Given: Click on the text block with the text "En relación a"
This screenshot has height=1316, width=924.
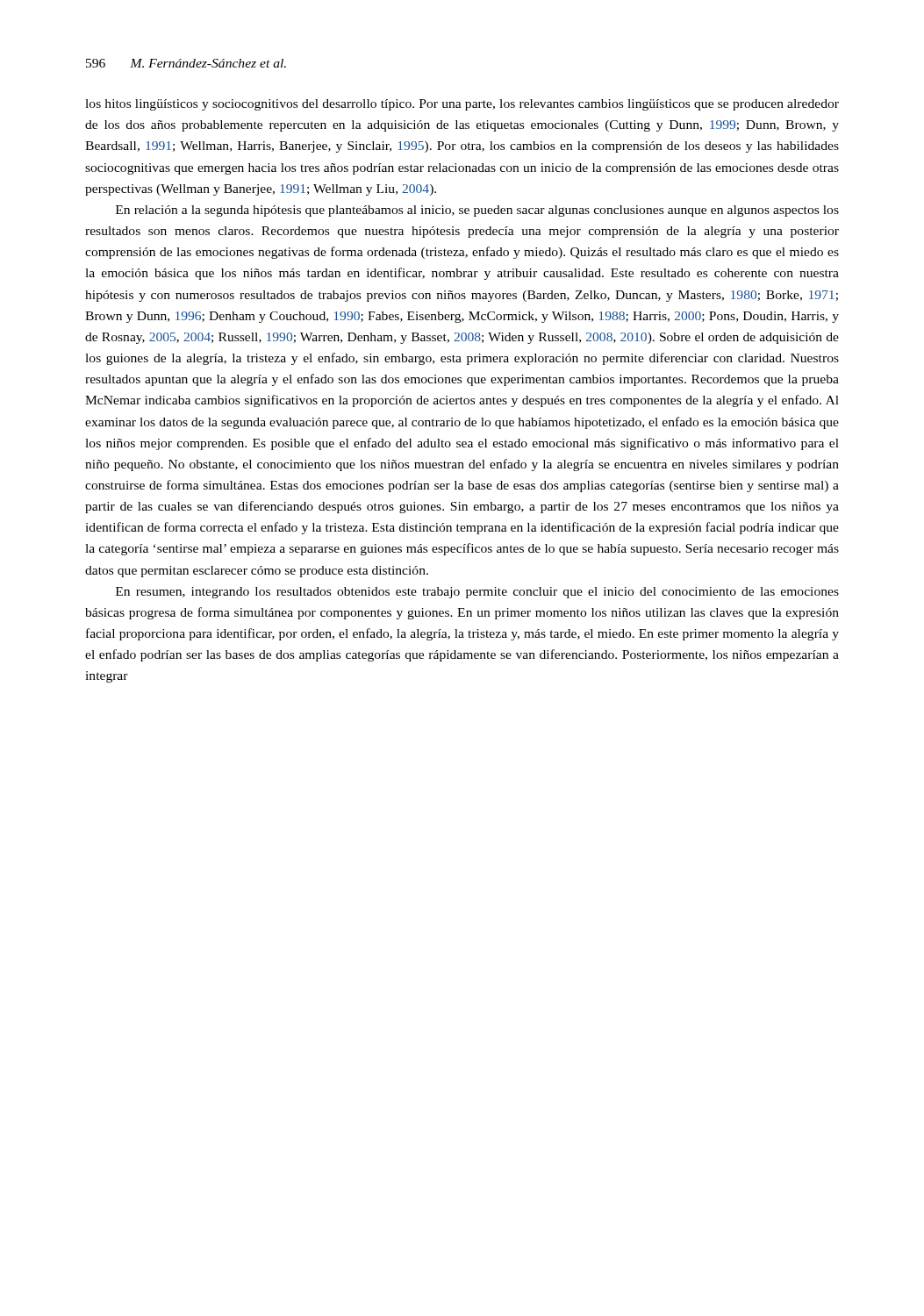Looking at the screenshot, I should click(x=462, y=390).
